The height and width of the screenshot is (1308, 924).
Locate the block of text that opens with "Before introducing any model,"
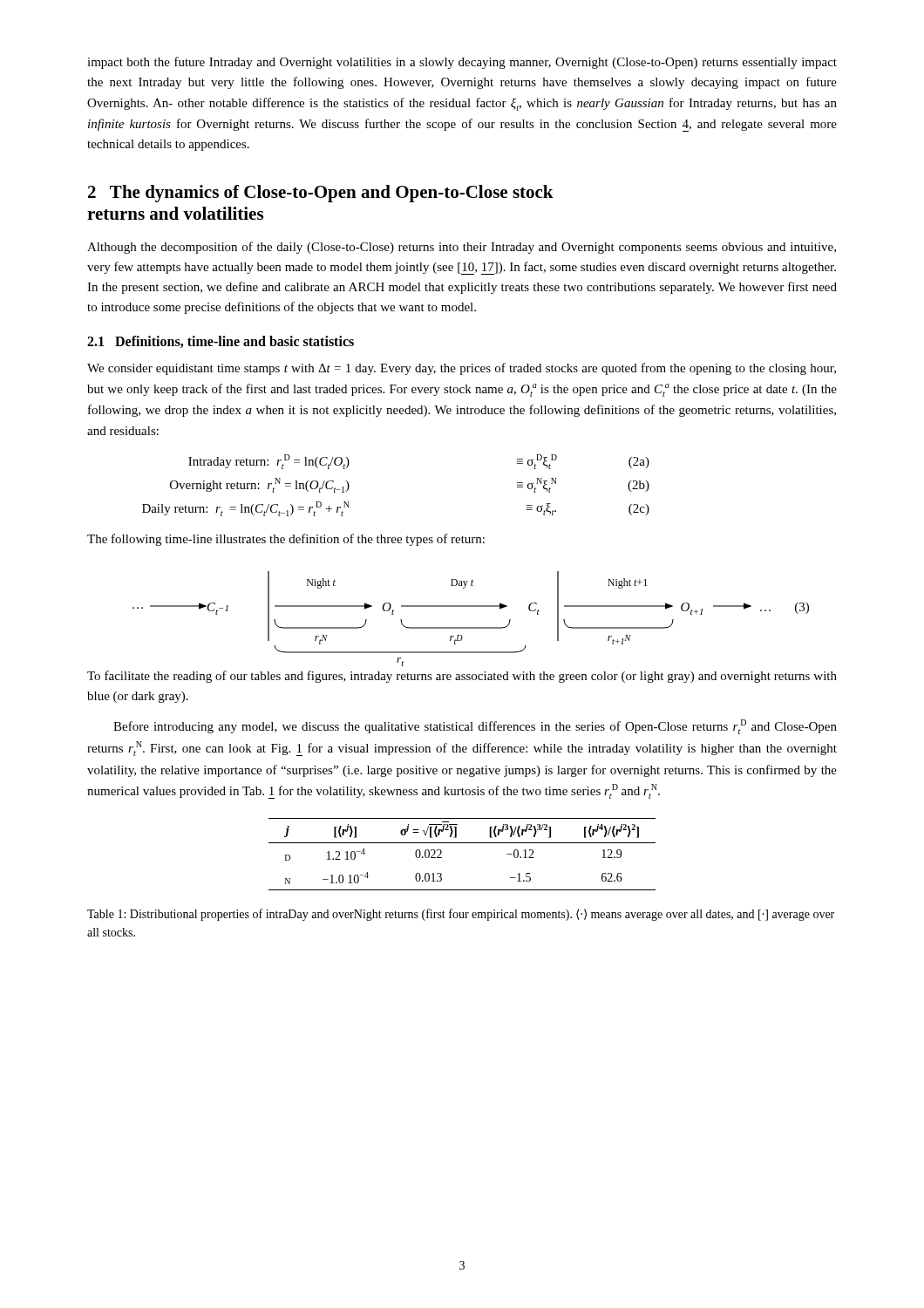click(462, 759)
